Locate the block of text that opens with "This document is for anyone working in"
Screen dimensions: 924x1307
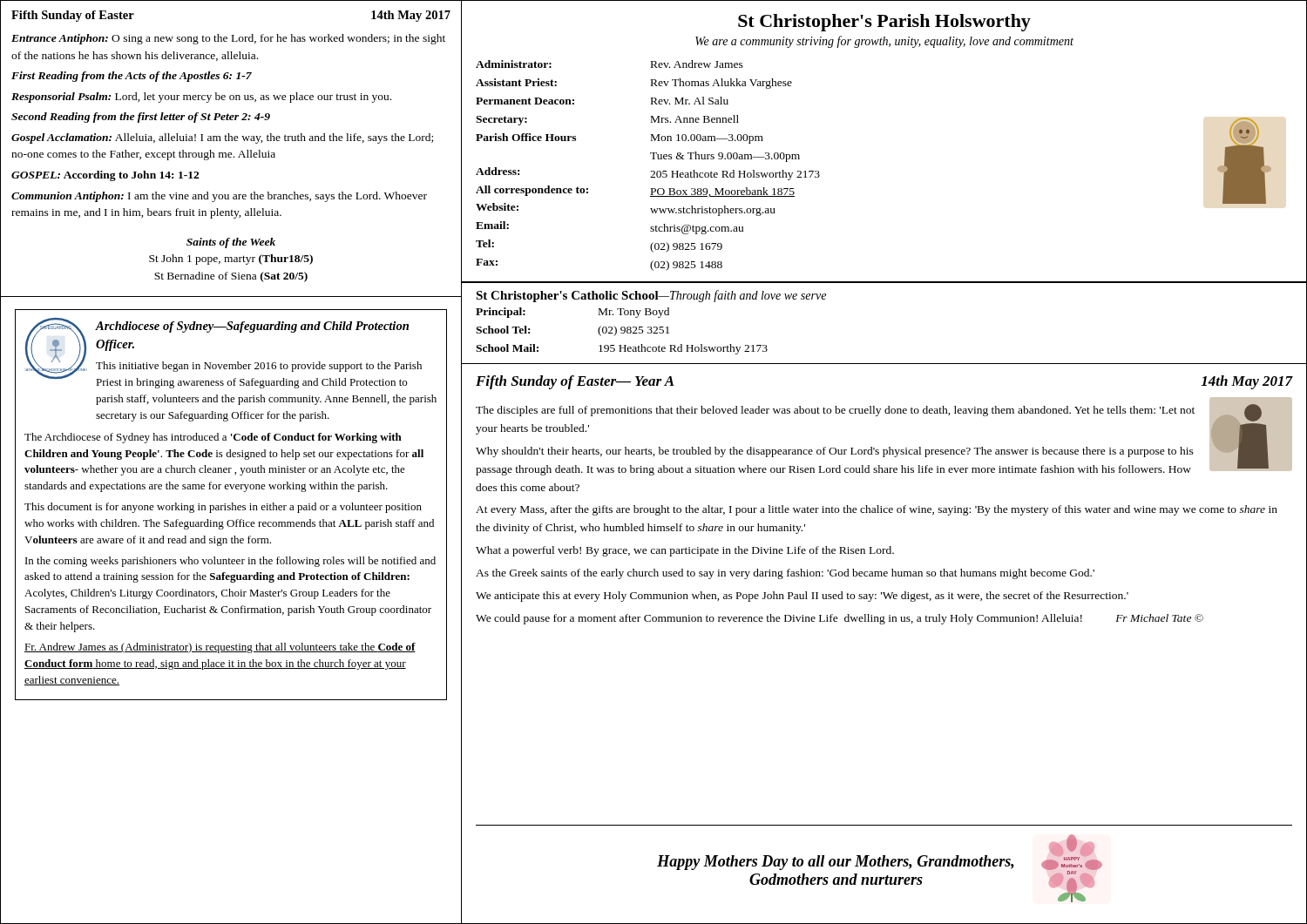click(231, 524)
